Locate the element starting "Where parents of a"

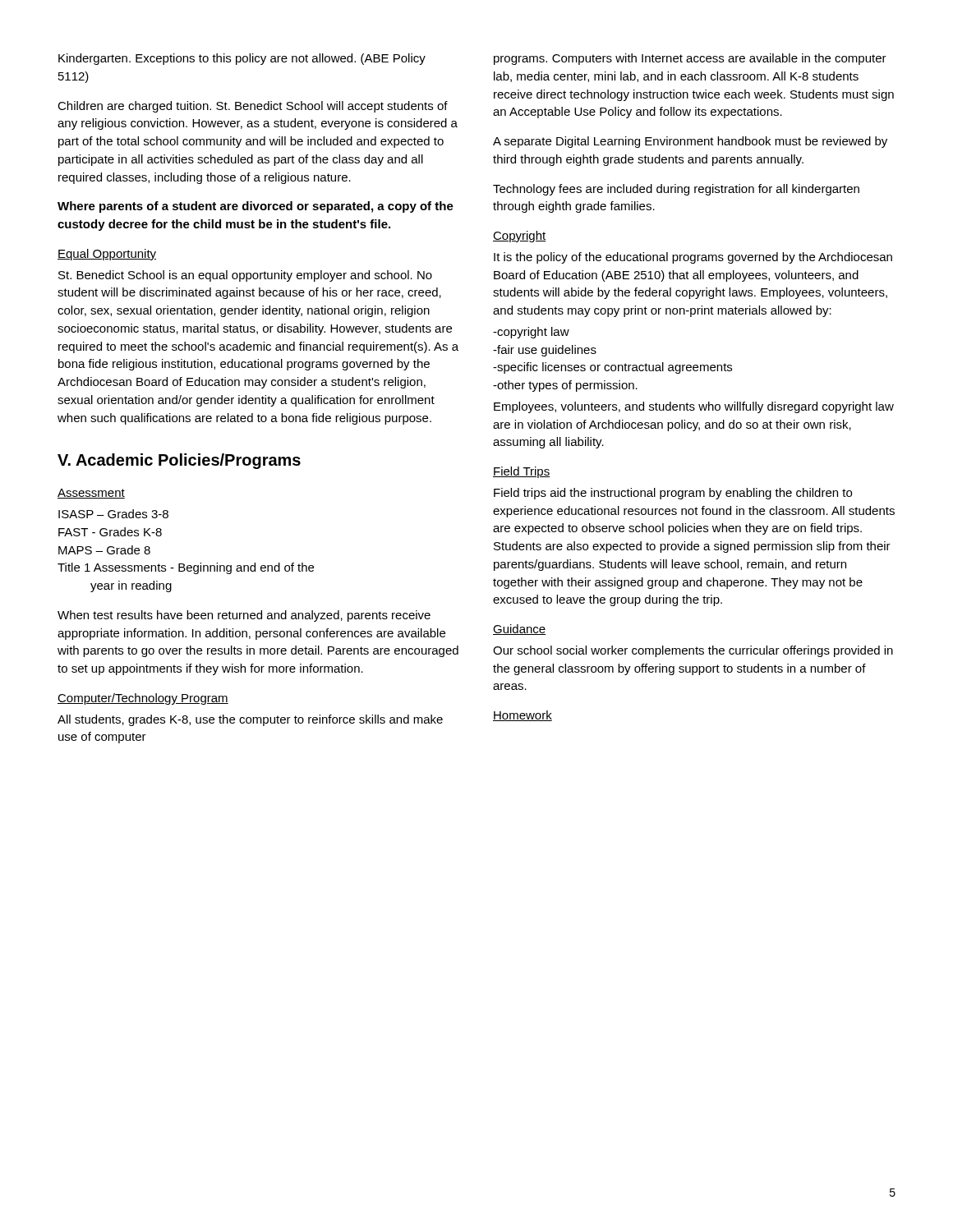tap(255, 215)
